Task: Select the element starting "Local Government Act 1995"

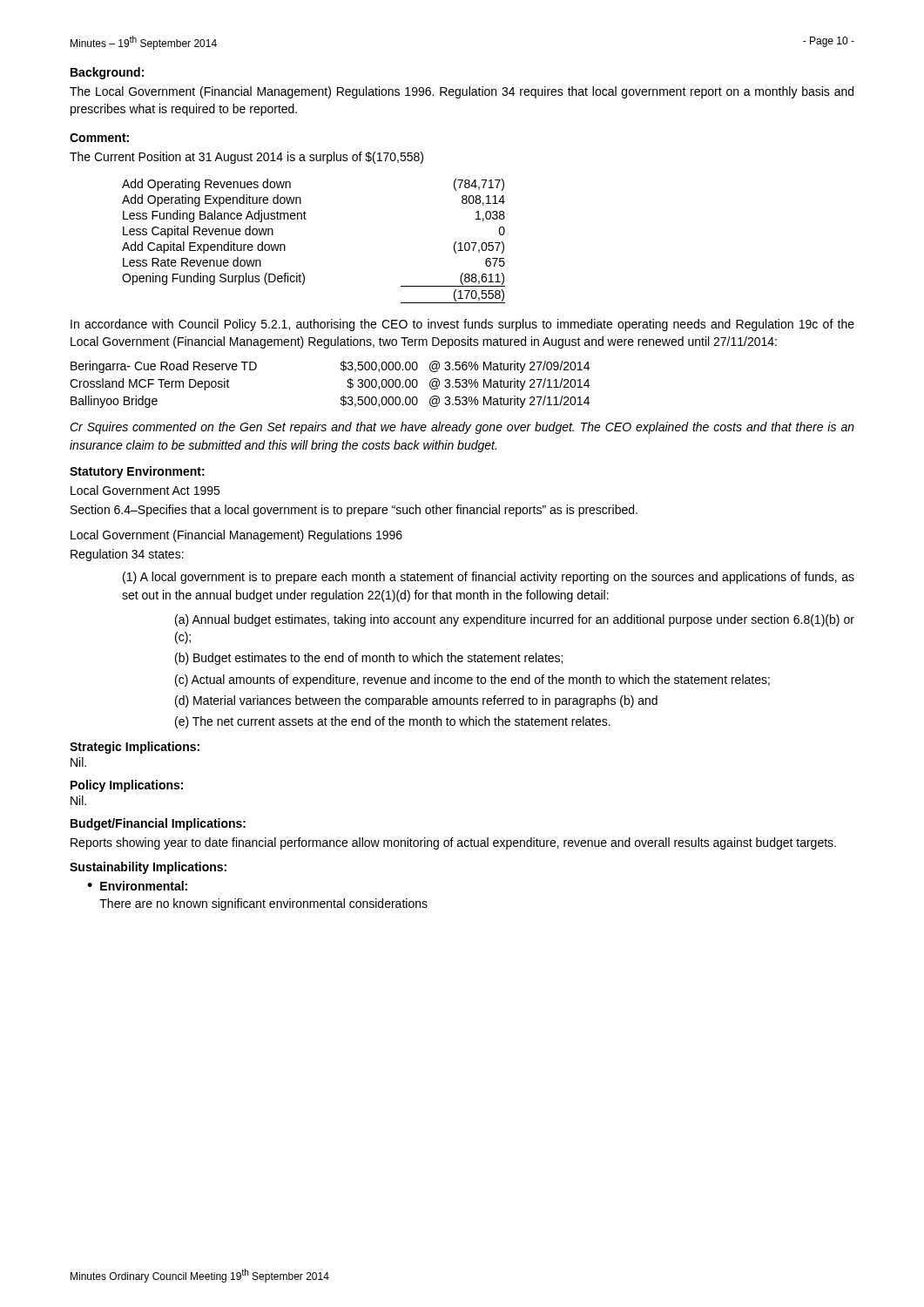Action: (145, 491)
